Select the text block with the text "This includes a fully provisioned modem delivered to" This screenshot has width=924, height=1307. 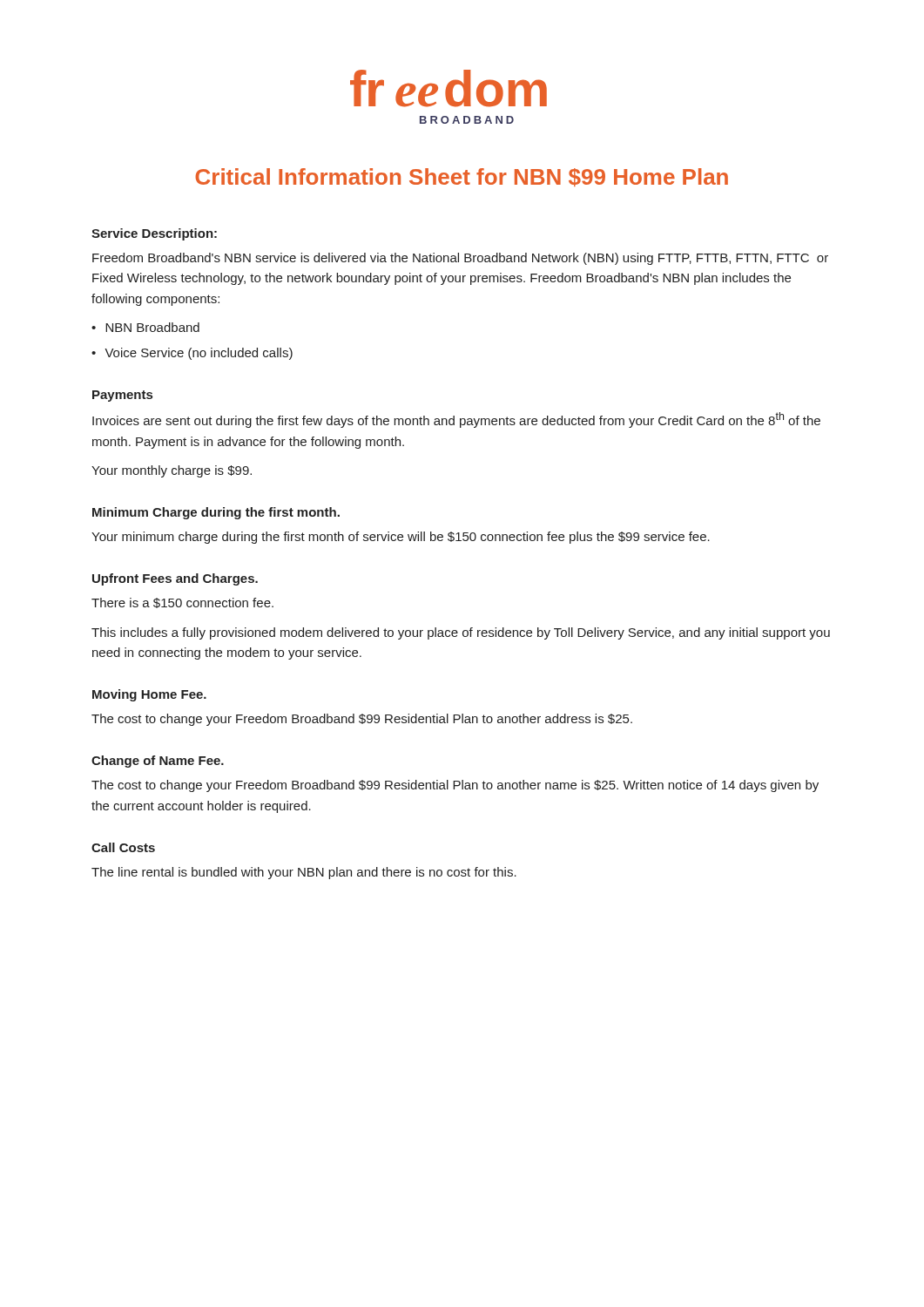(x=461, y=642)
